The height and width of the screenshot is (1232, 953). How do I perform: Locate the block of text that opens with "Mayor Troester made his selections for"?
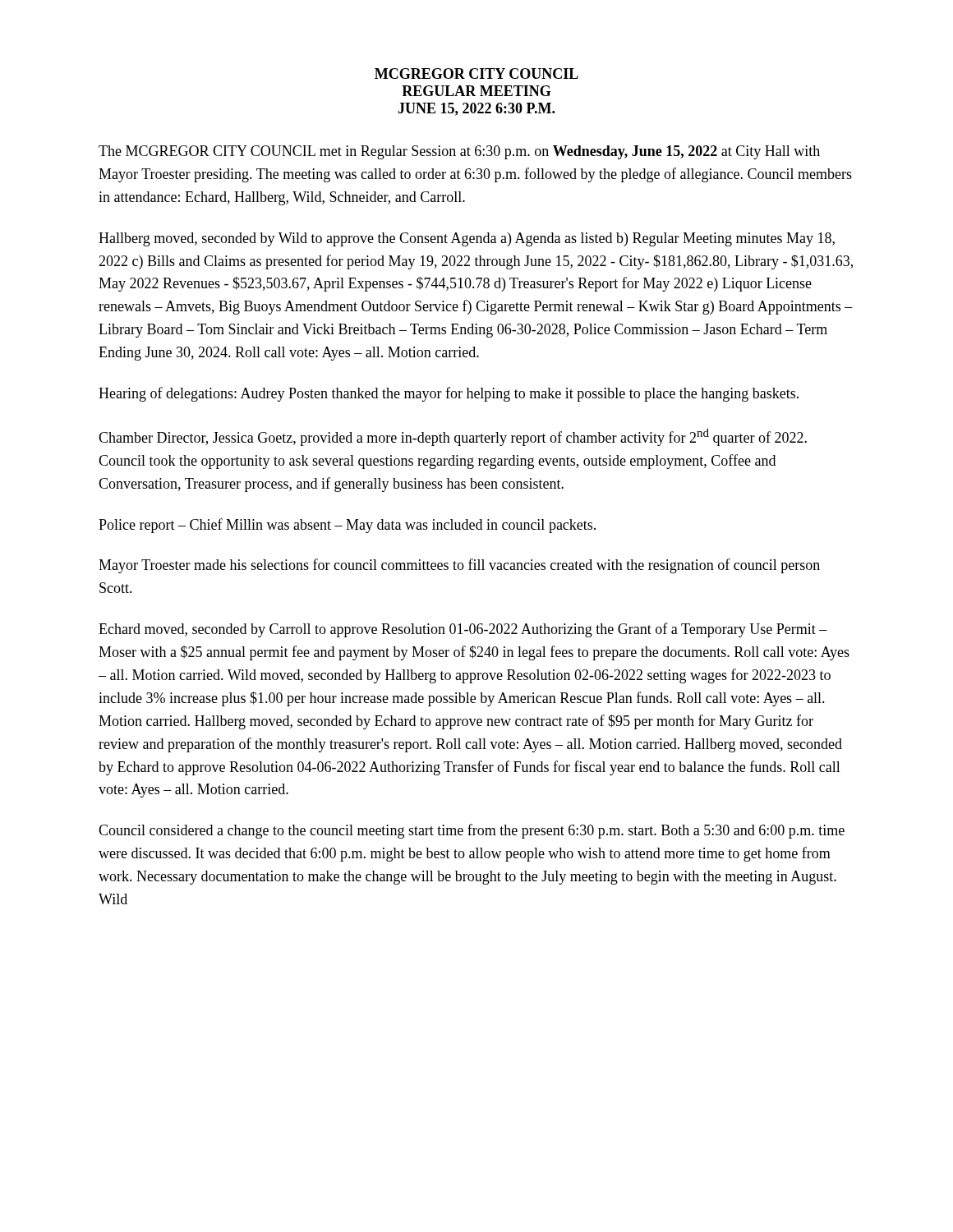tap(459, 577)
